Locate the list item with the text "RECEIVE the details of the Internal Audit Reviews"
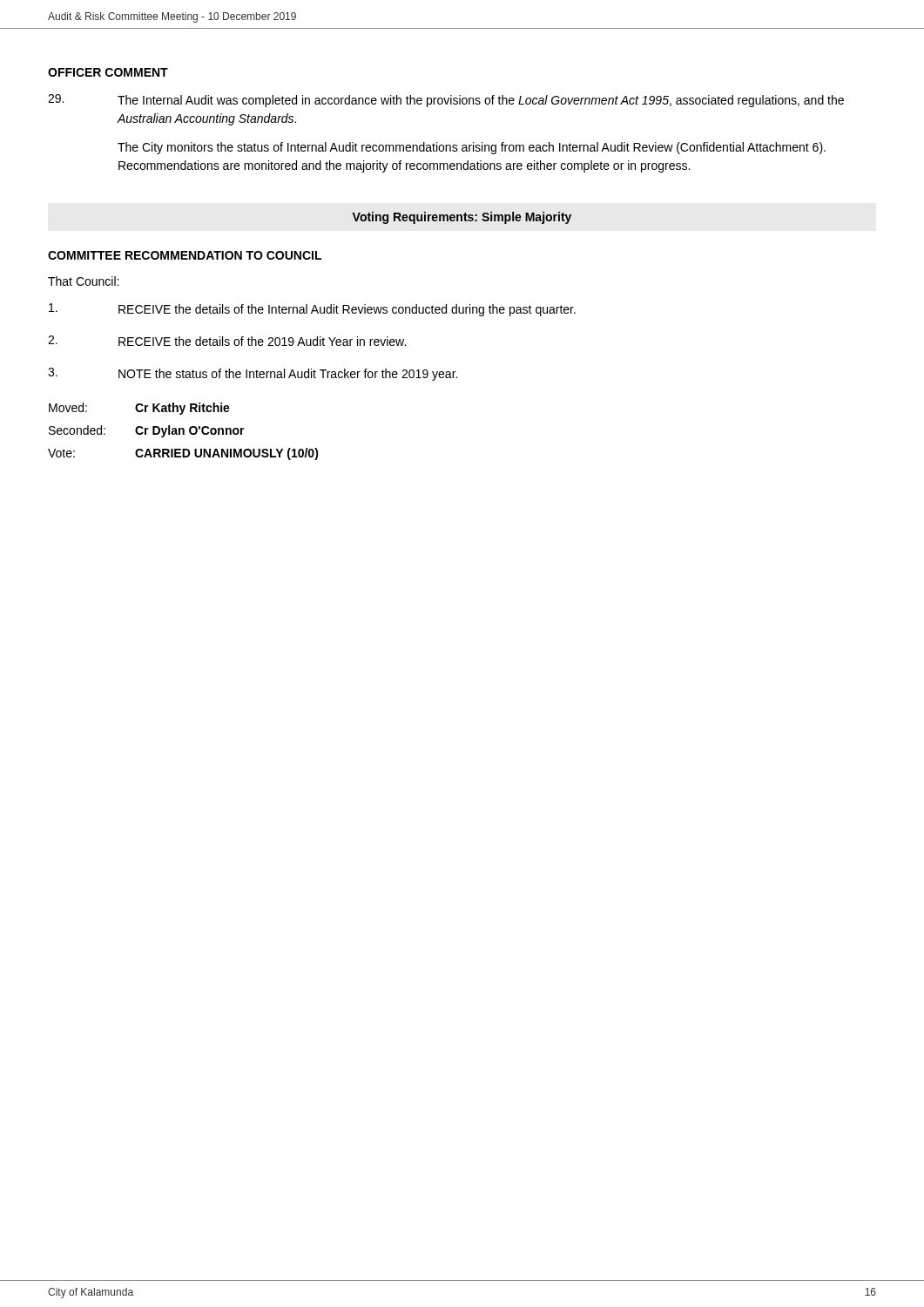The height and width of the screenshot is (1307, 924). [462, 310]
